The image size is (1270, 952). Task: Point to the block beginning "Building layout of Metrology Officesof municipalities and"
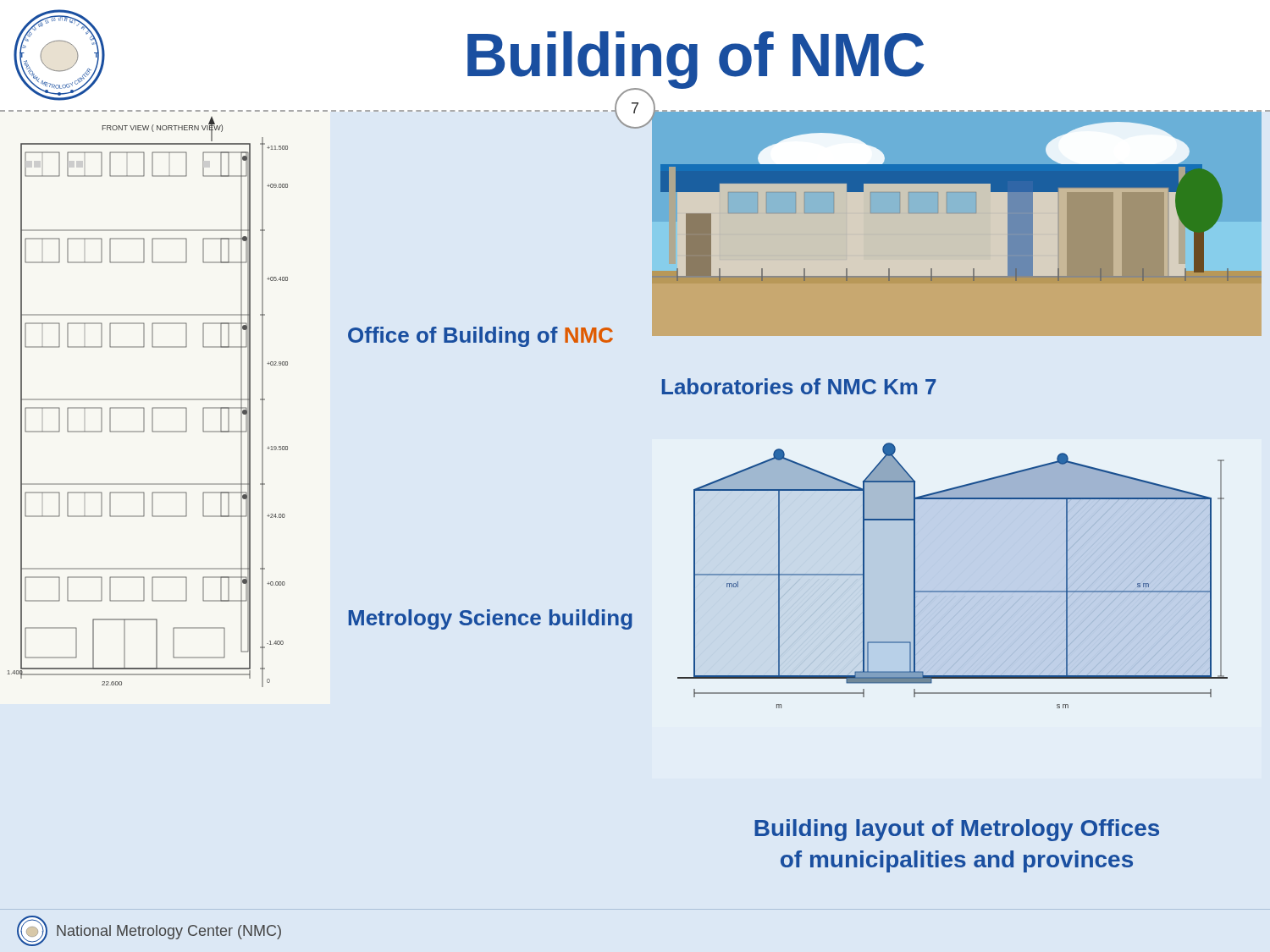tap(957, 844)
